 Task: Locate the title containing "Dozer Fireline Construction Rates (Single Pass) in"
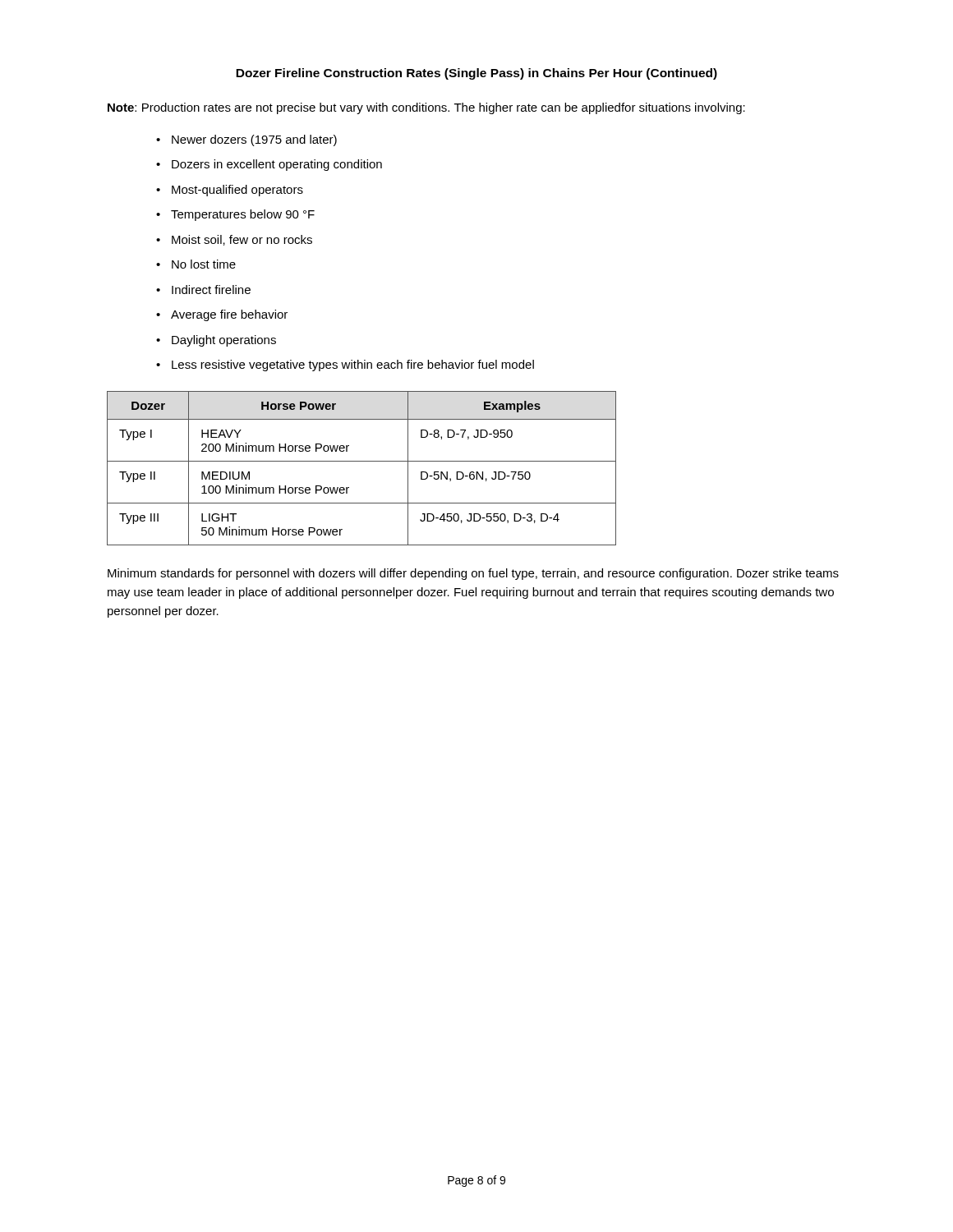[x=476, y=73]
